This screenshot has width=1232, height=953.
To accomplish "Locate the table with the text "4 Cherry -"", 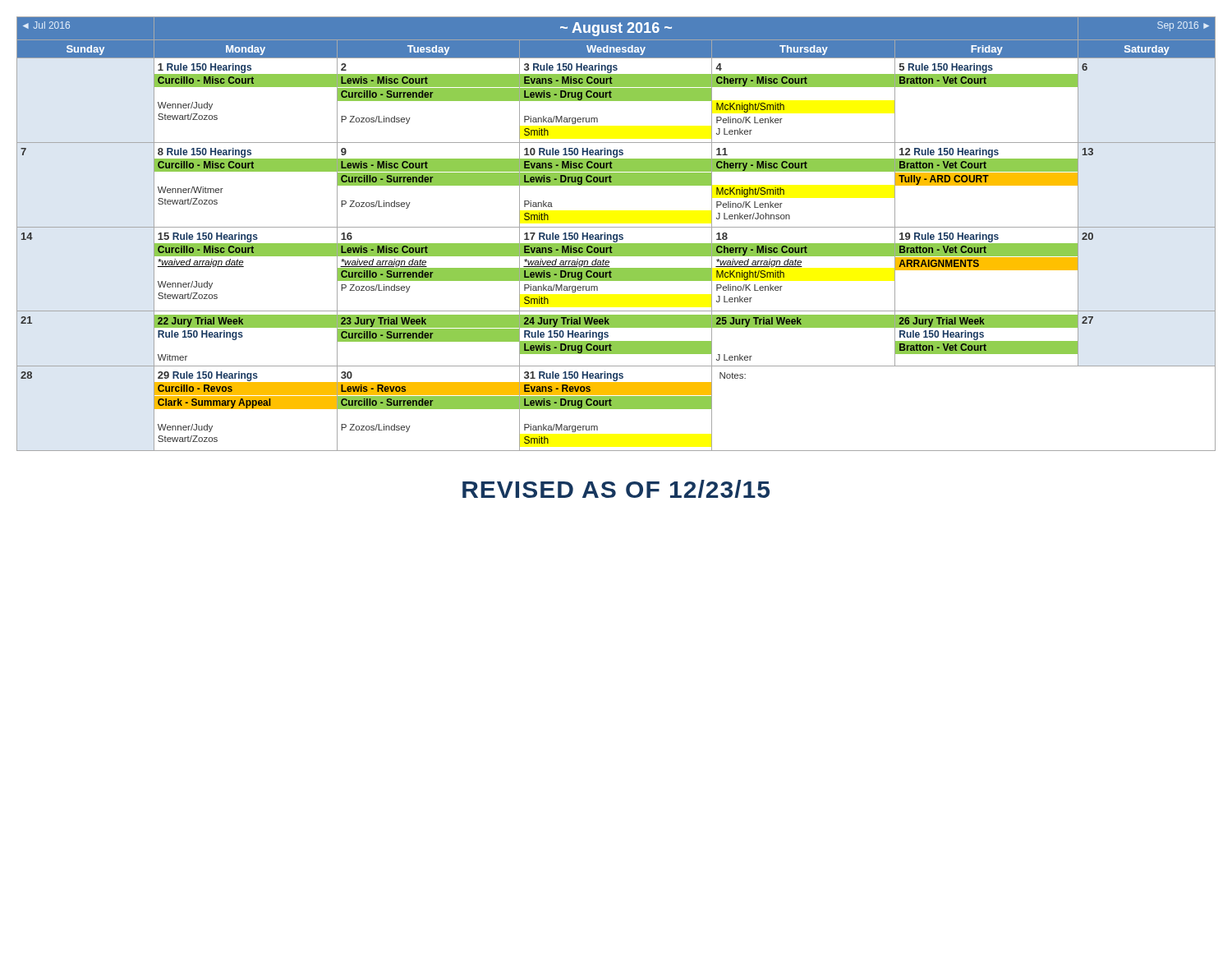I will (616, 234).
